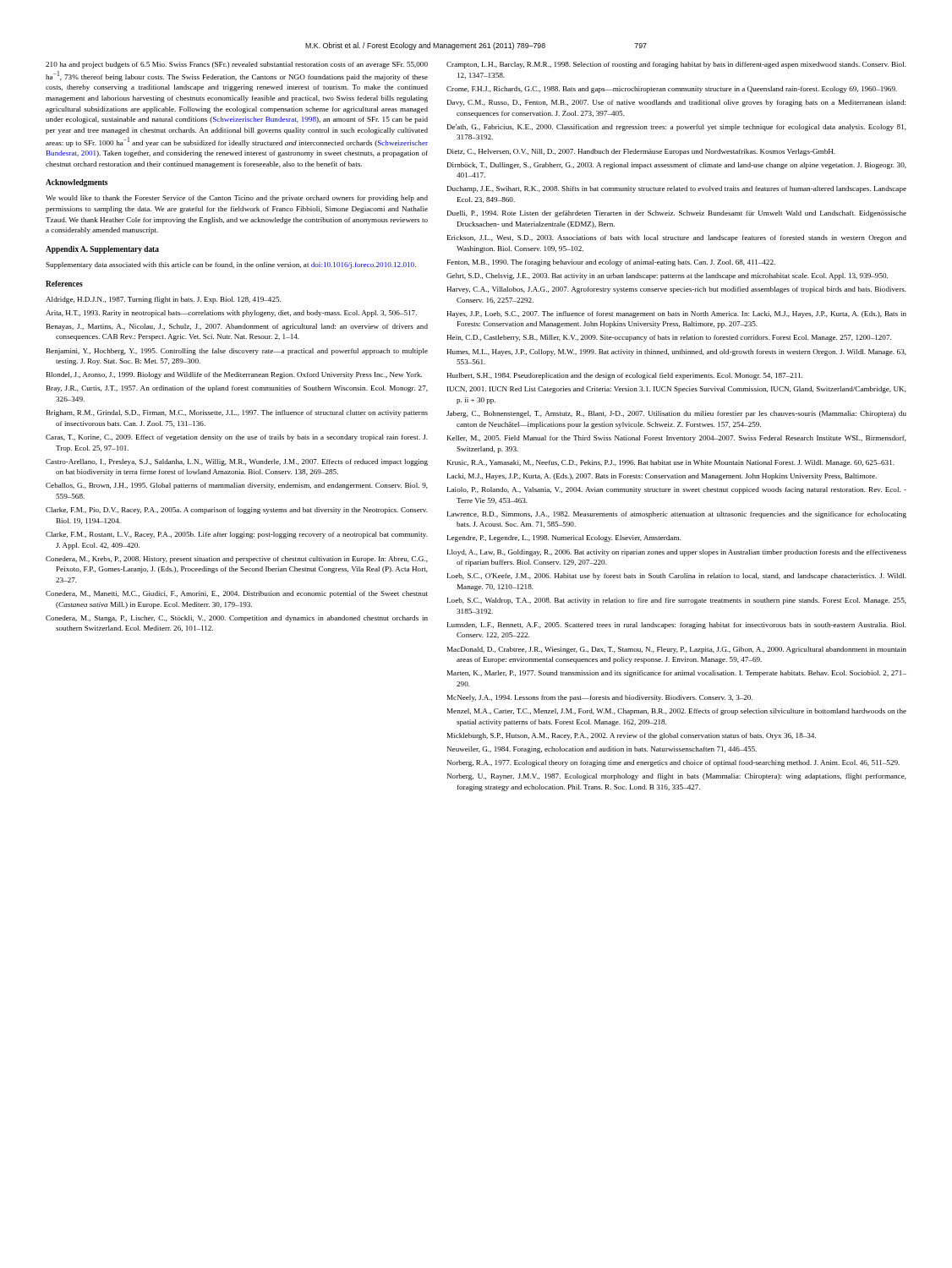Find the block on this page that starts "Dirnböck, T., Dullinger, S., Grabherr, G., 2003."

676,170
